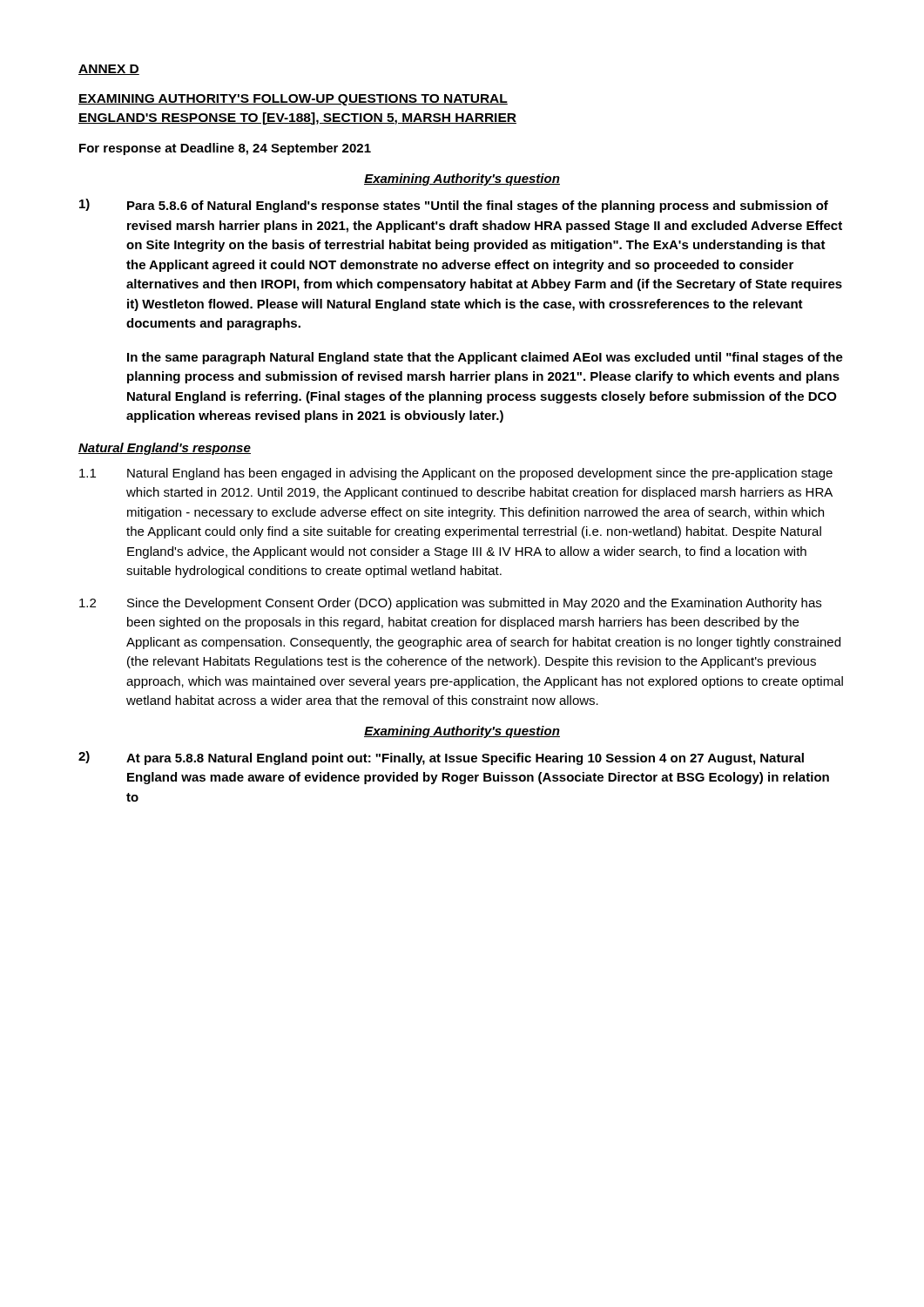The width and height of the screenshot is (924, 1307).
Task: Where is the passage that starts "2 Since the Development Consent"?
Action: [462, 652]
